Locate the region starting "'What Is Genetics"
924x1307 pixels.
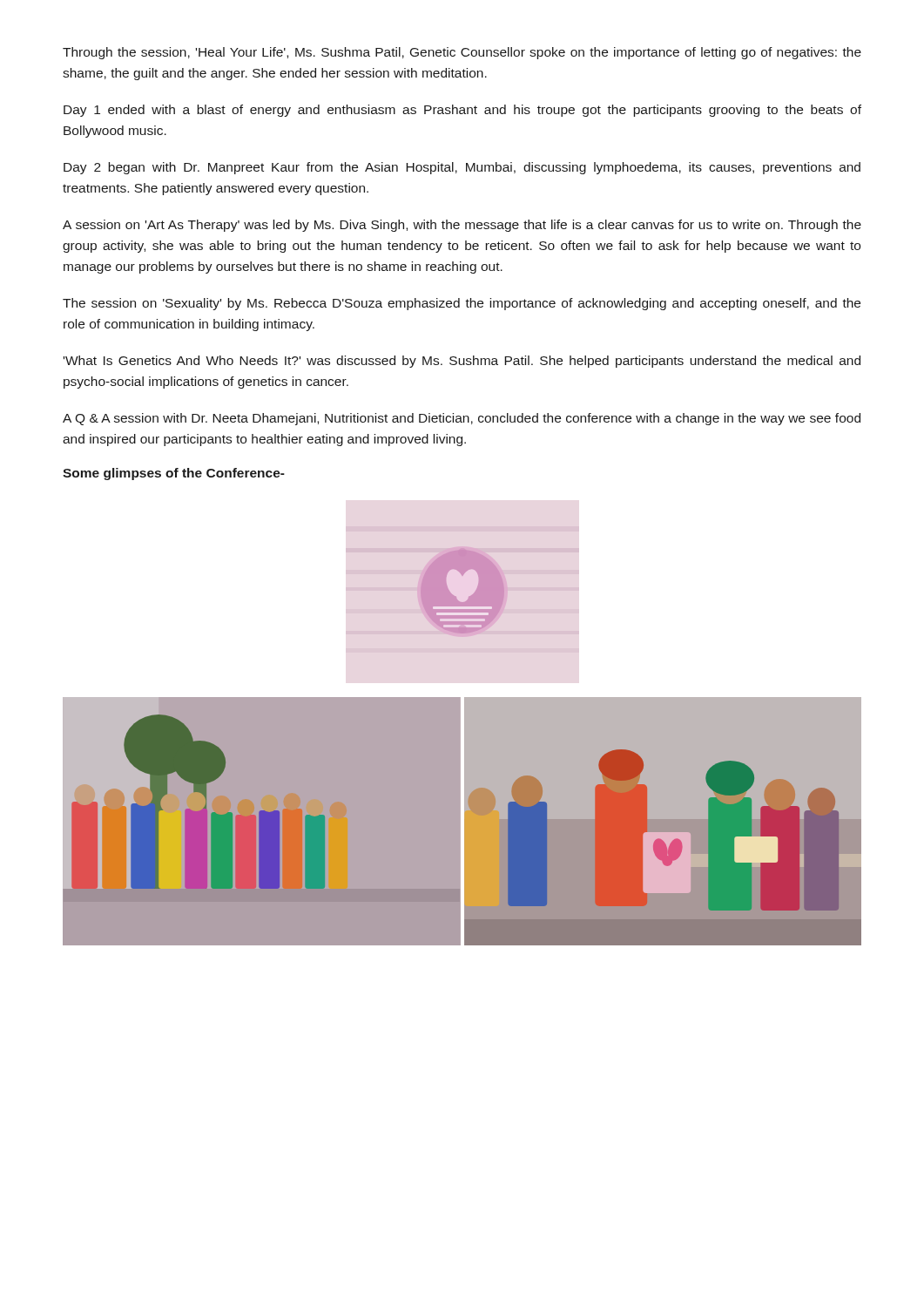point(462,371)
